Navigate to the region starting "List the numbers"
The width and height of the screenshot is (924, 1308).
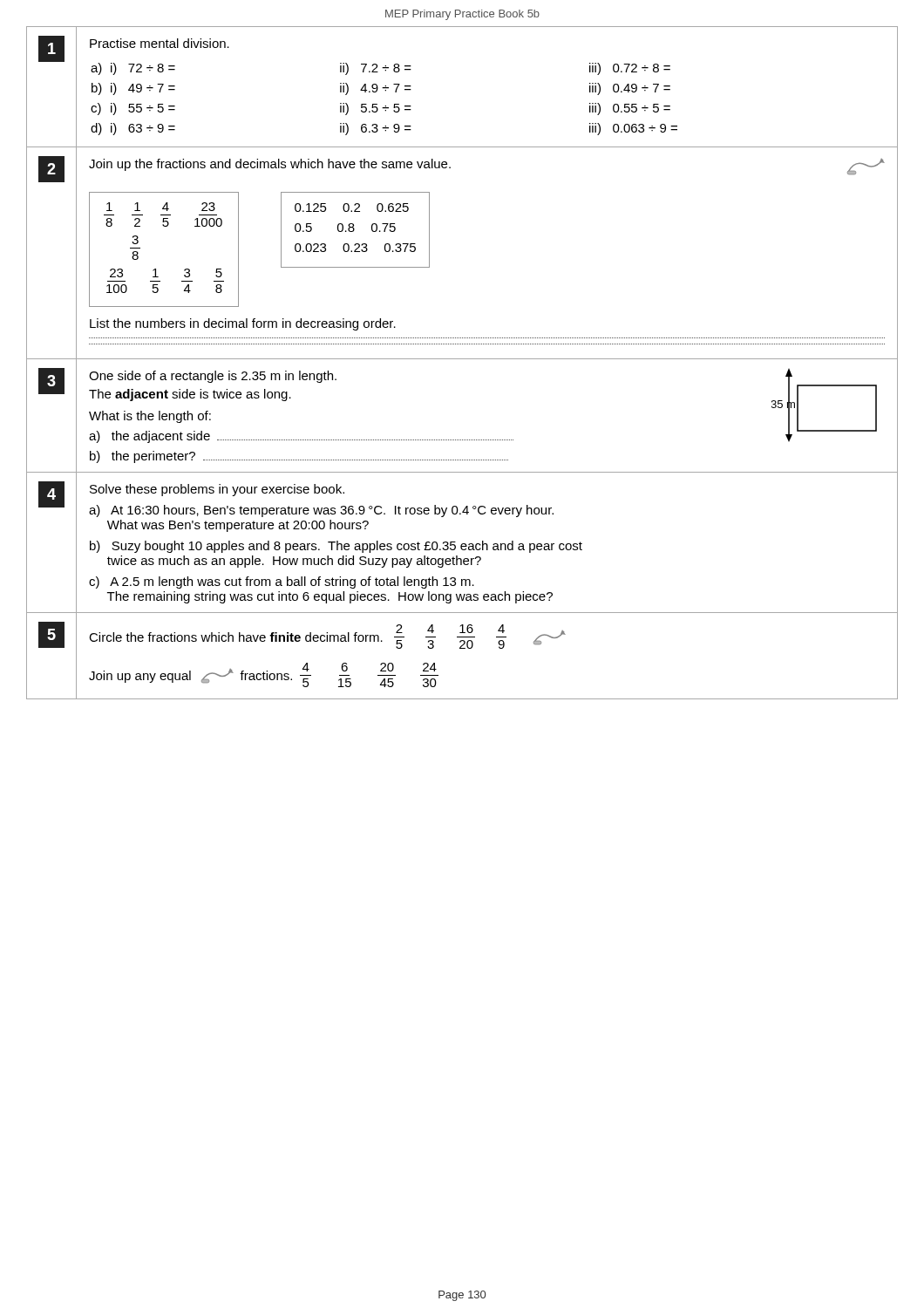tap(243, 323)
